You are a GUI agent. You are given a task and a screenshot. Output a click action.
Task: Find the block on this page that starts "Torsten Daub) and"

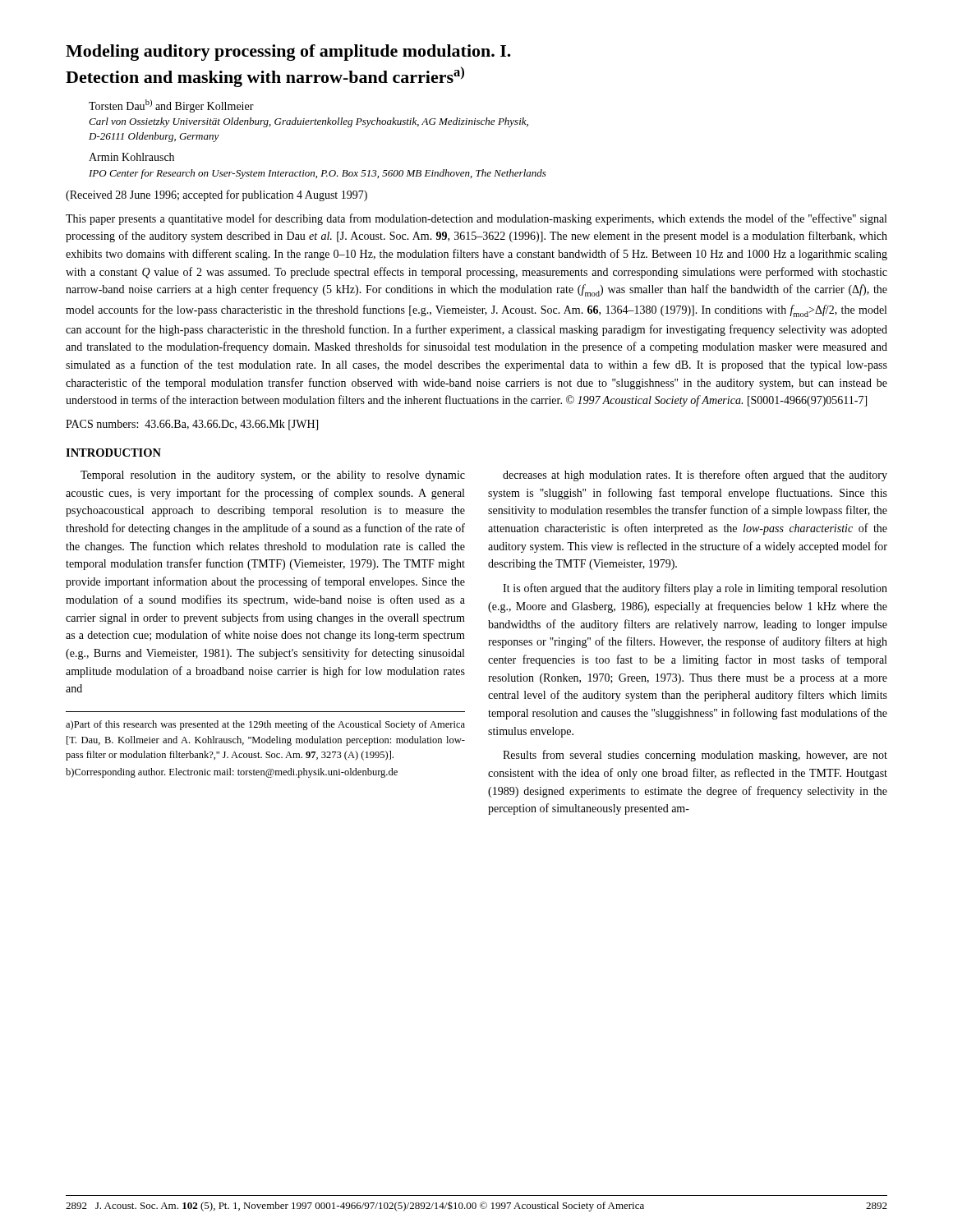tap(488, 121)
